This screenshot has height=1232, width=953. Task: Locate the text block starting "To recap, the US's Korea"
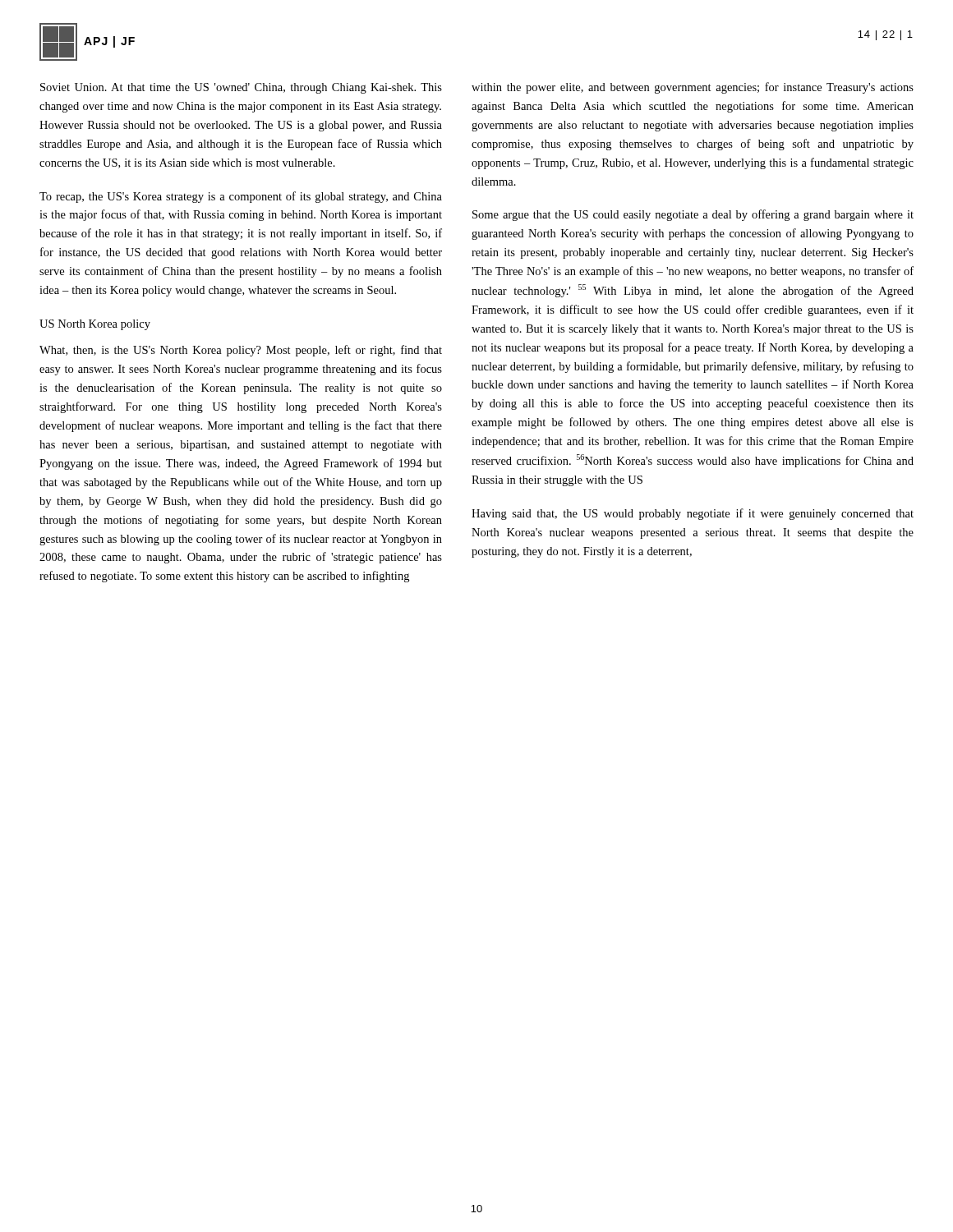click(241, 243)
